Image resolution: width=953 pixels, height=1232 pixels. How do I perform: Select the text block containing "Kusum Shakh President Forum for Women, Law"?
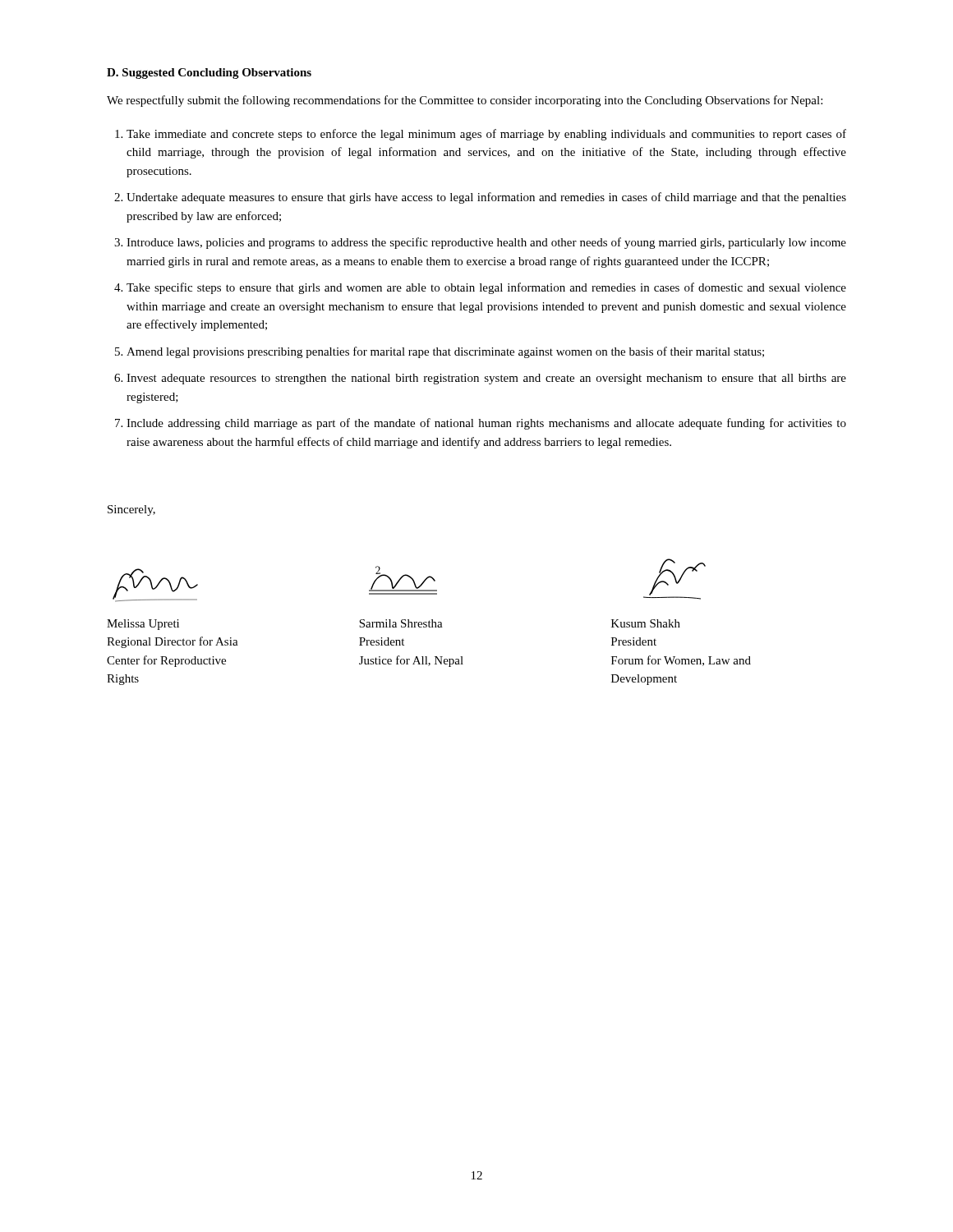[681, 651]
